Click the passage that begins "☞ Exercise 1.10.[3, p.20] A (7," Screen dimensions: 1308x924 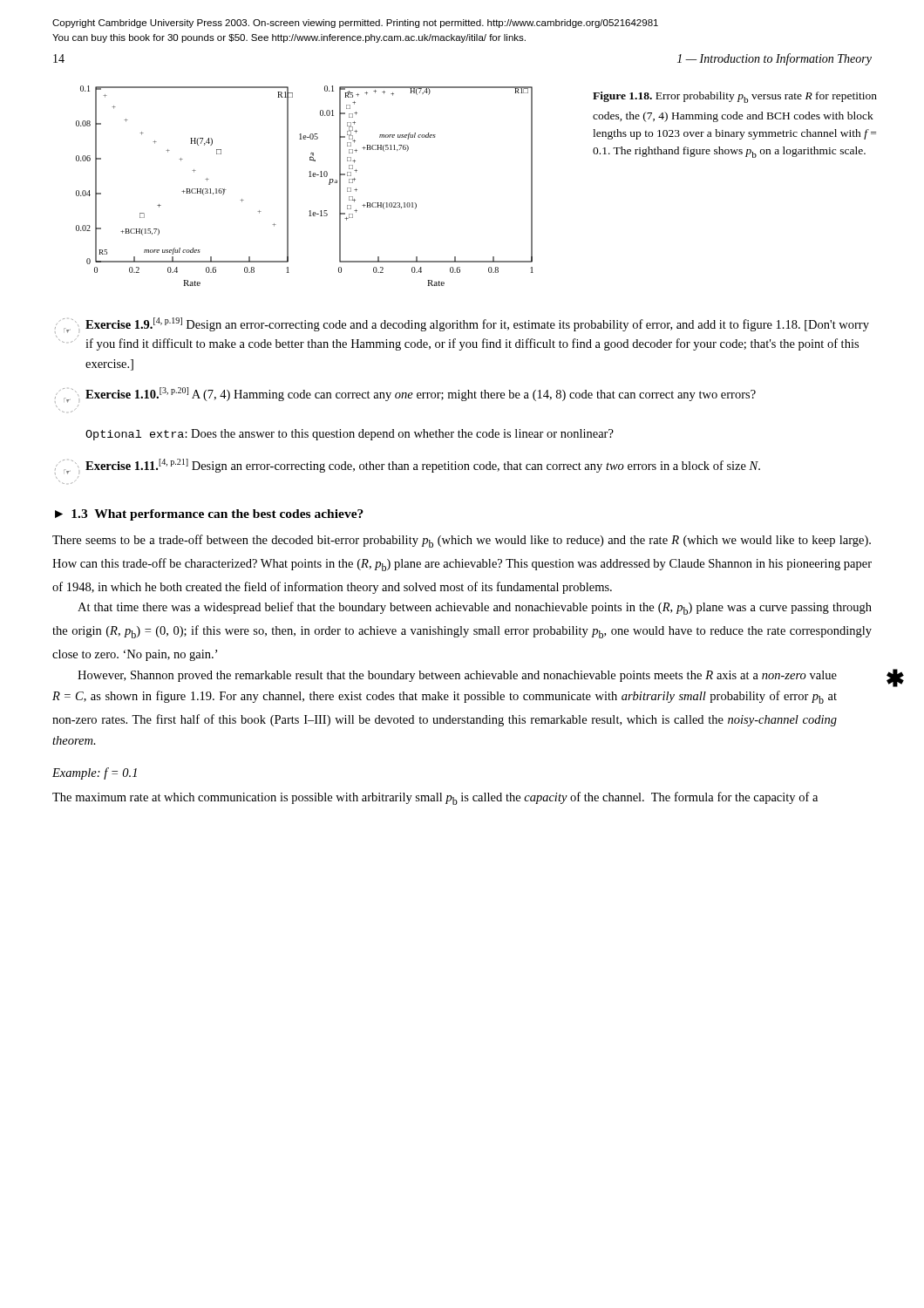point(405,400)
